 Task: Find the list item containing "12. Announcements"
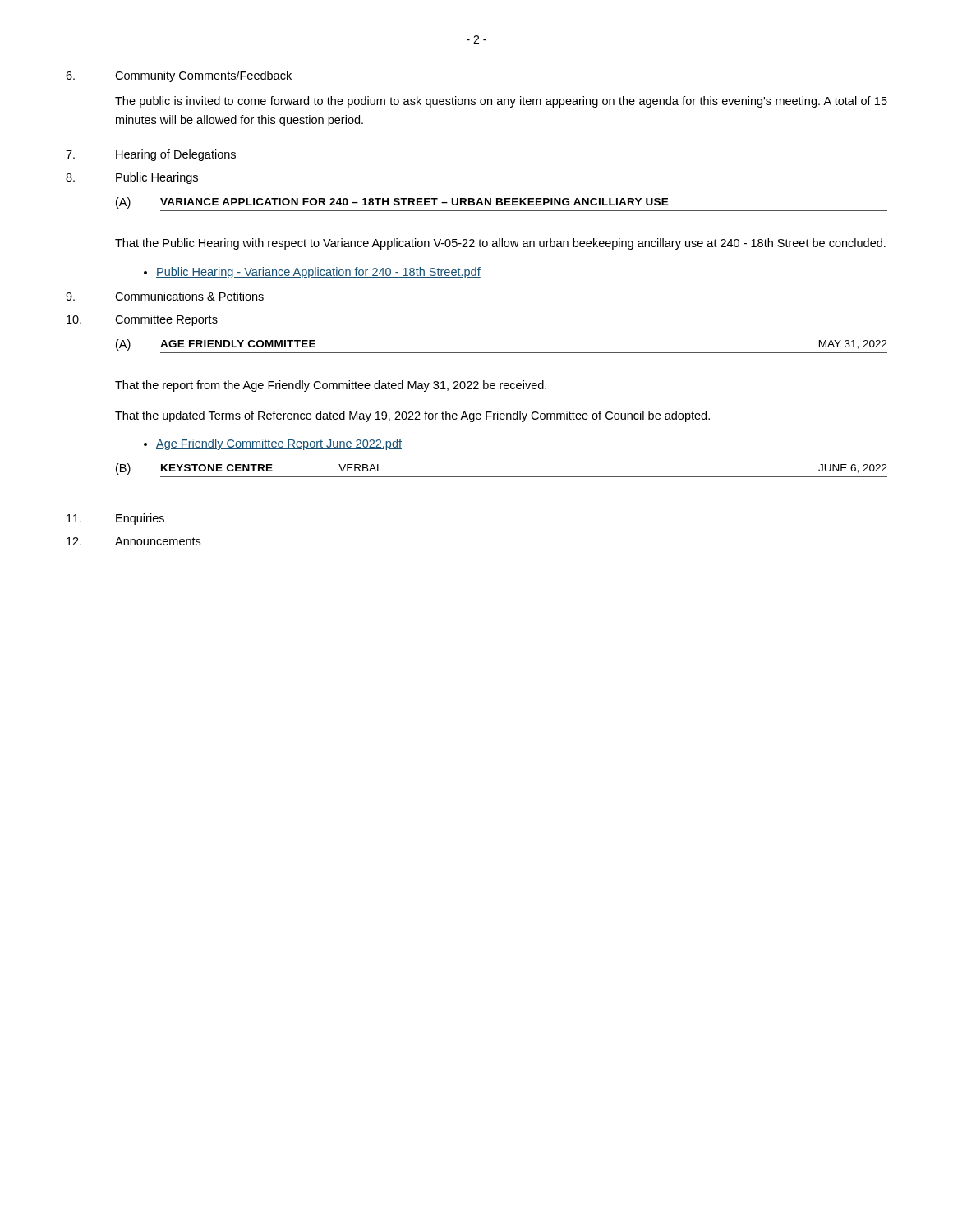tap(134, 541)
